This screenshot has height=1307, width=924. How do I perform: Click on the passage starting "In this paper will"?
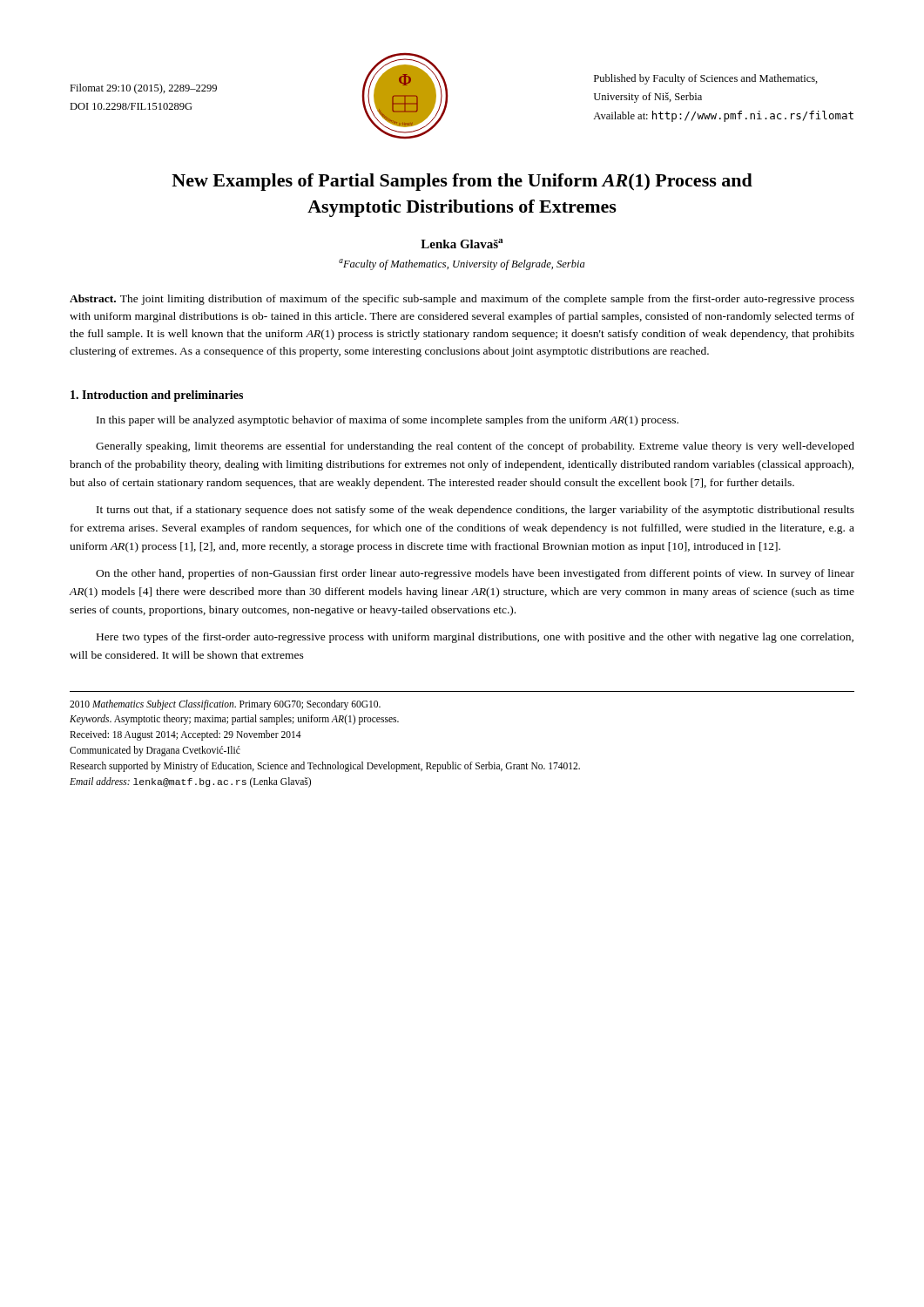(388, 419)
